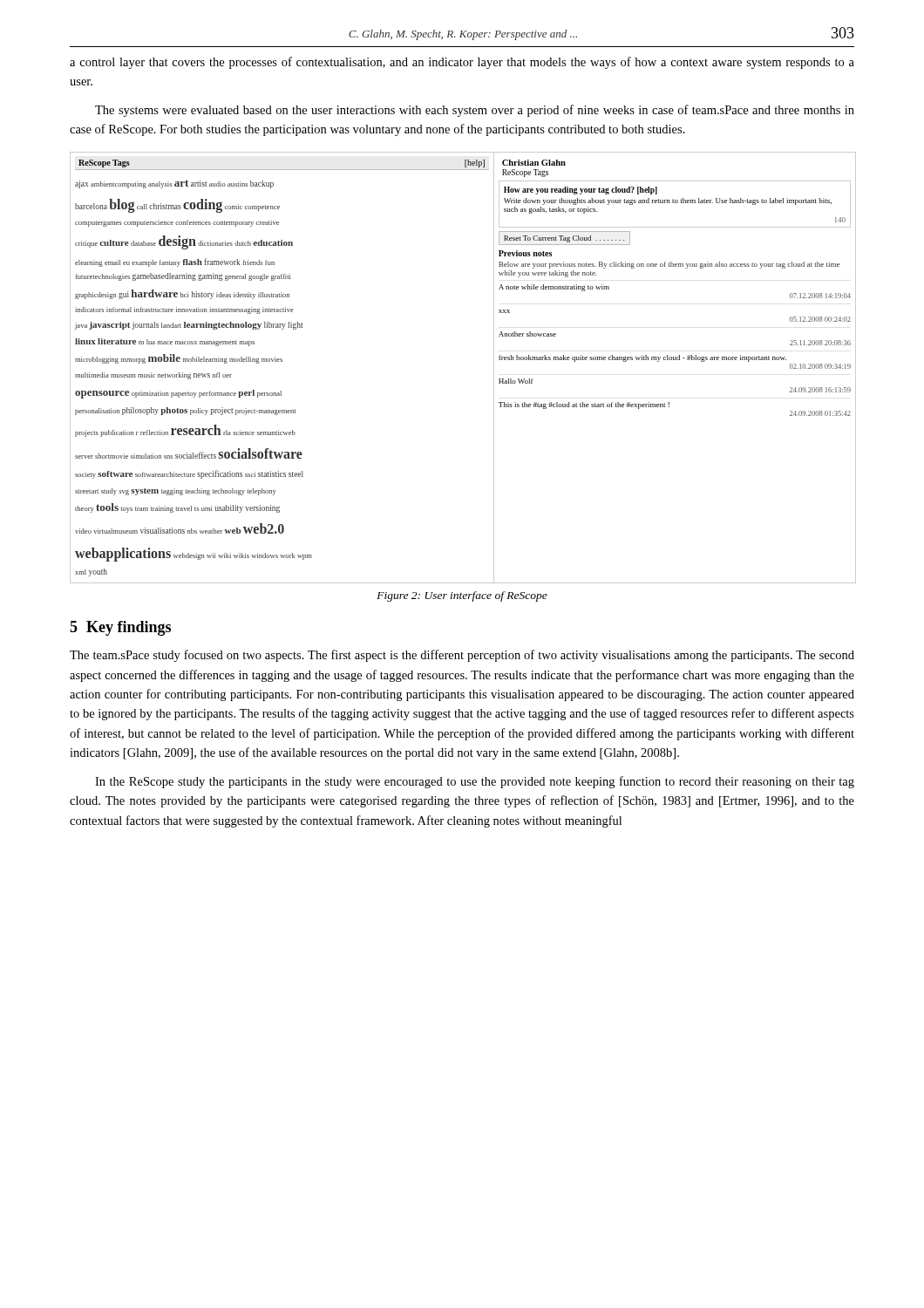Navigate to the passage starting "Figure 2: User"

(462, 595)
